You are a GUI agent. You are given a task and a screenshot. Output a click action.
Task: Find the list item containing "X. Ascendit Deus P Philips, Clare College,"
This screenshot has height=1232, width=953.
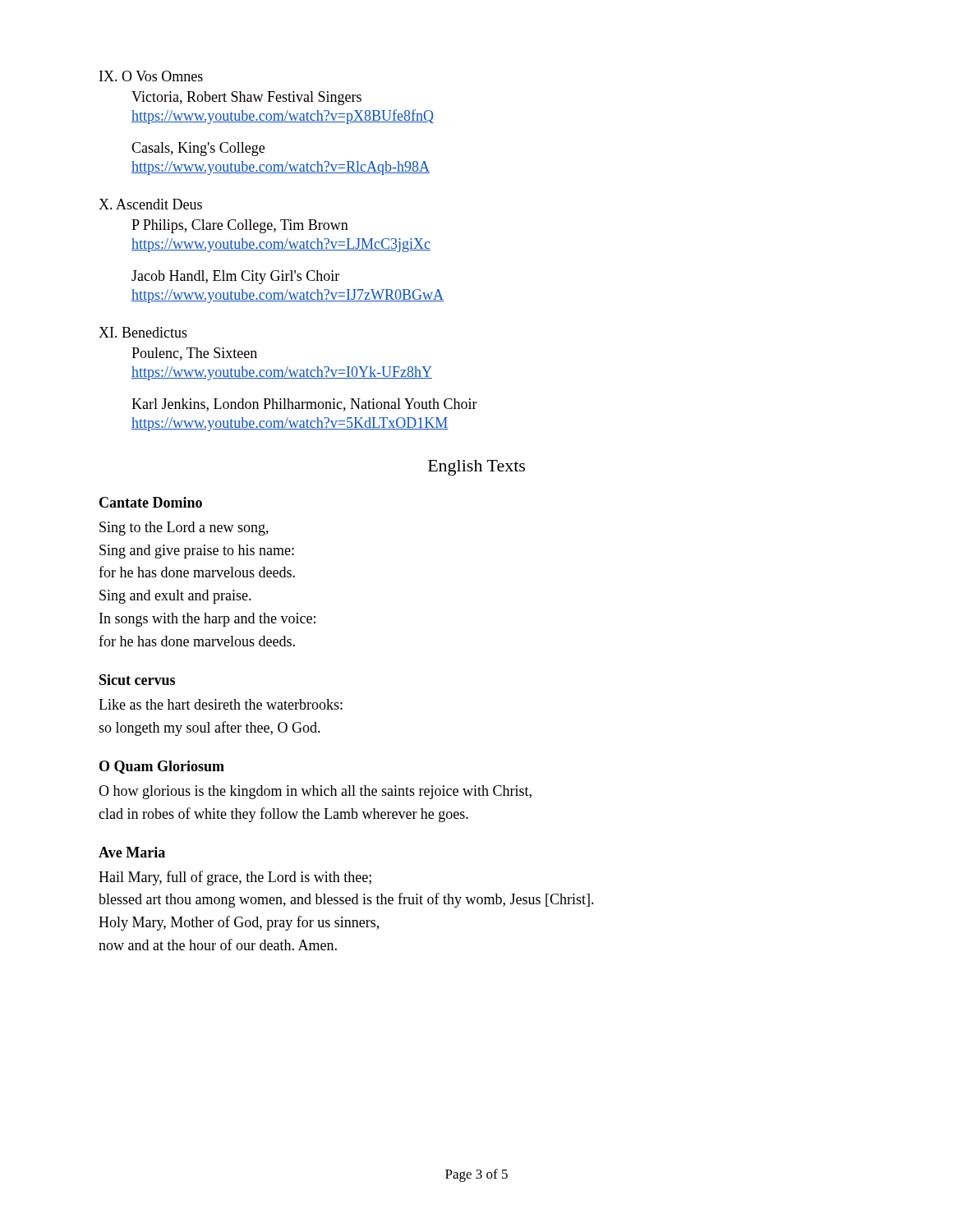(150, 204)
